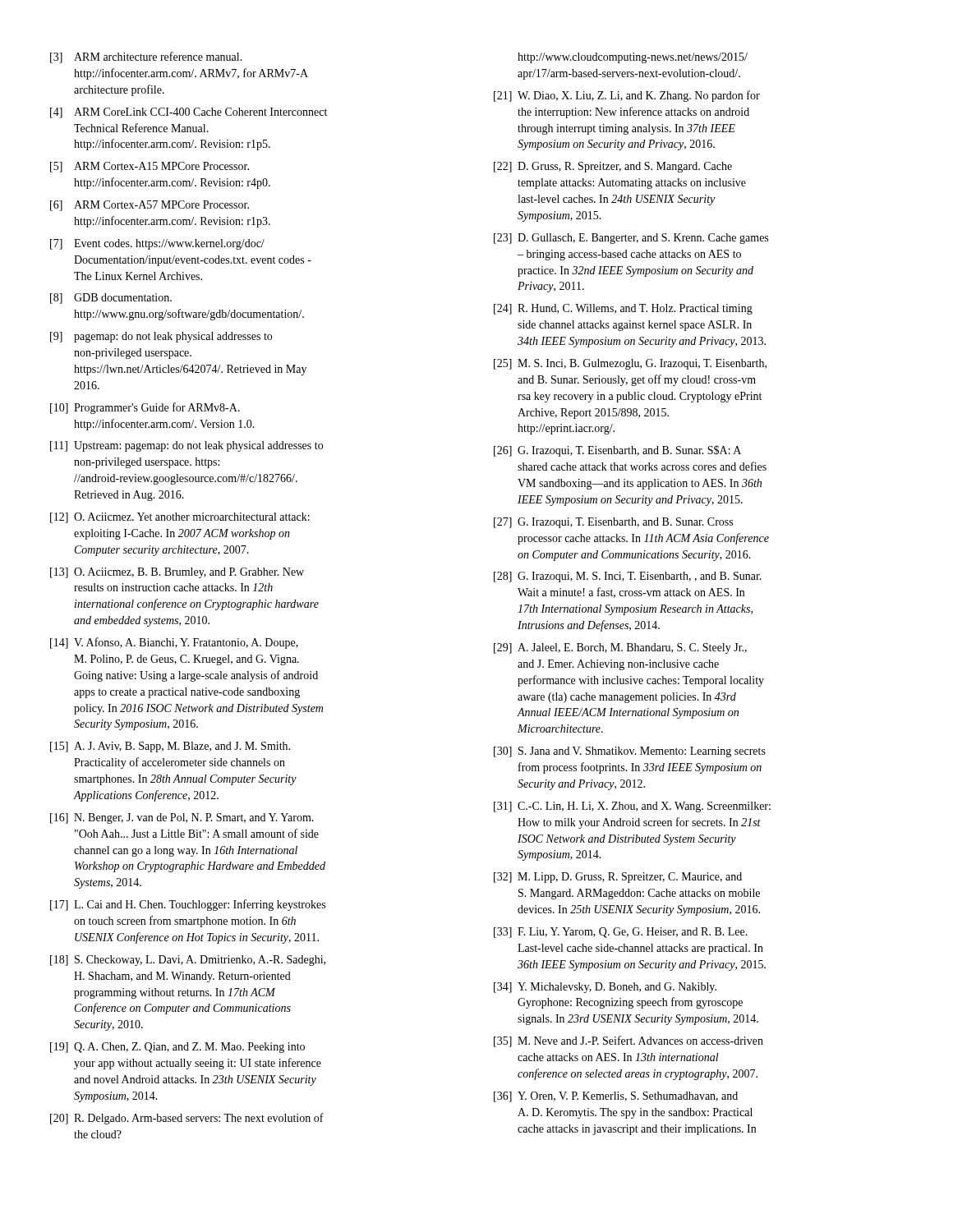Find the list item that reads "[15] A. J. Aviv, B. Sapp, M. Blaze,"

(255, 771)
